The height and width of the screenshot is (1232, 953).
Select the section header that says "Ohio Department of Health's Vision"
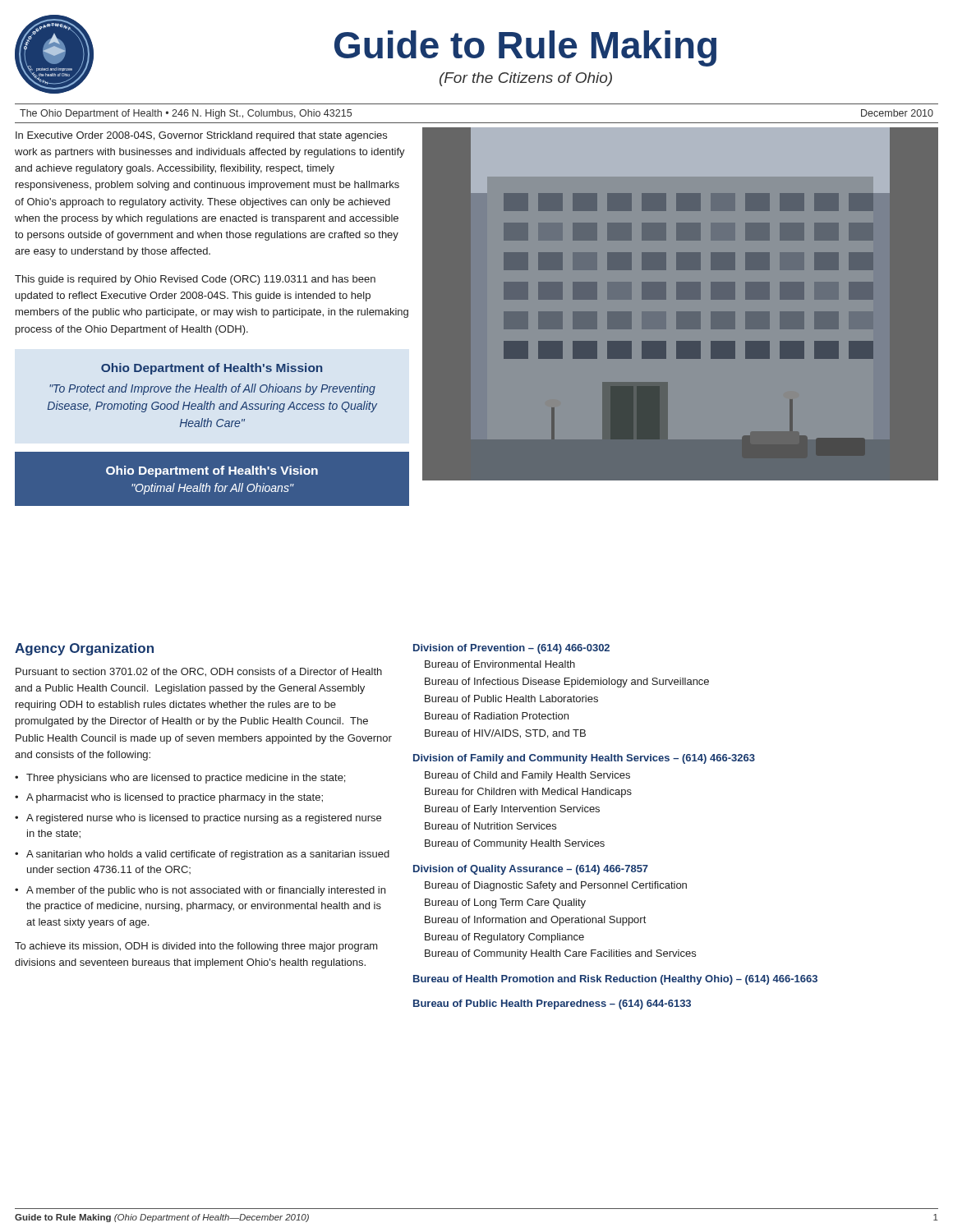click(212, 470)
